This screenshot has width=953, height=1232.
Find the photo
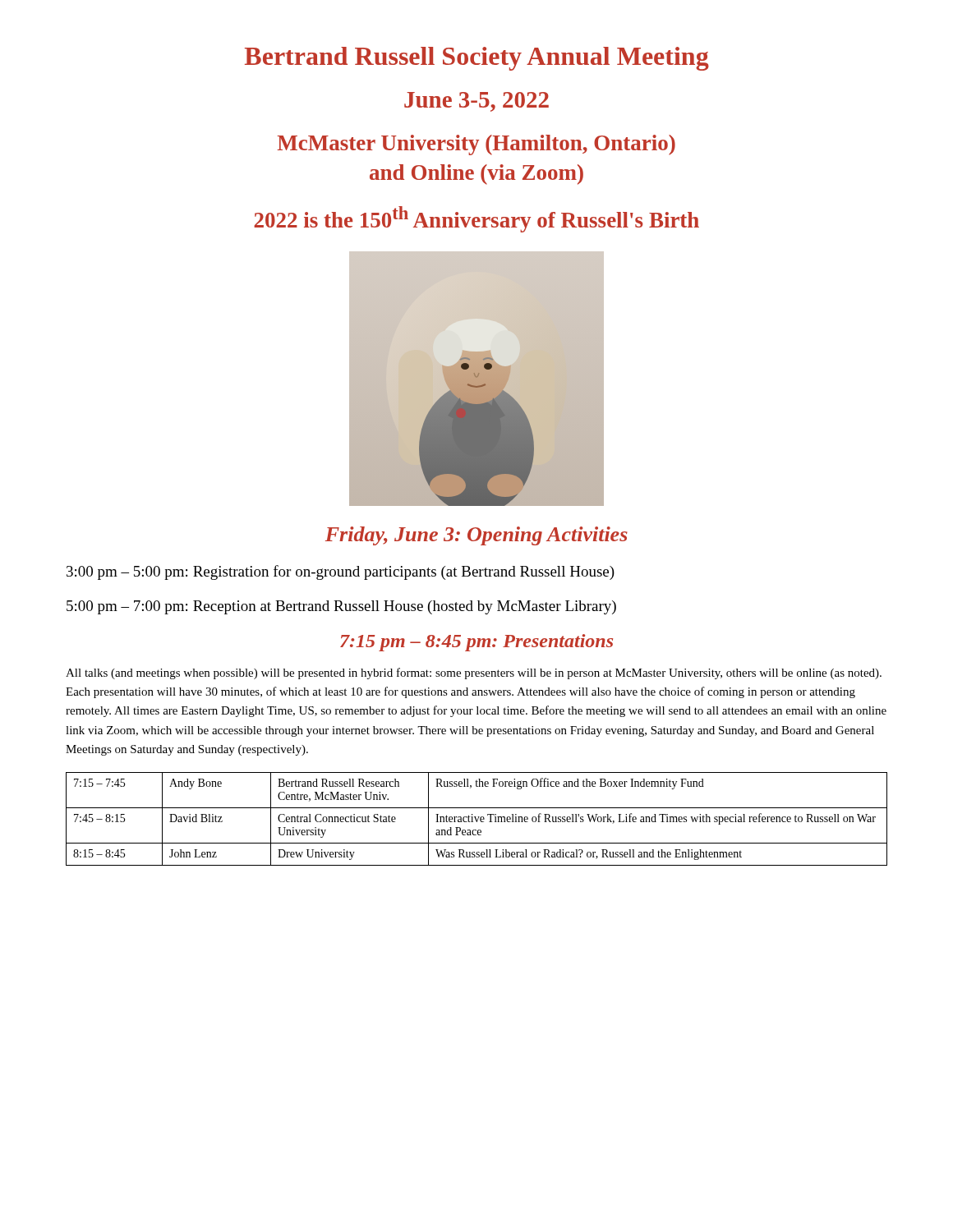476,380
